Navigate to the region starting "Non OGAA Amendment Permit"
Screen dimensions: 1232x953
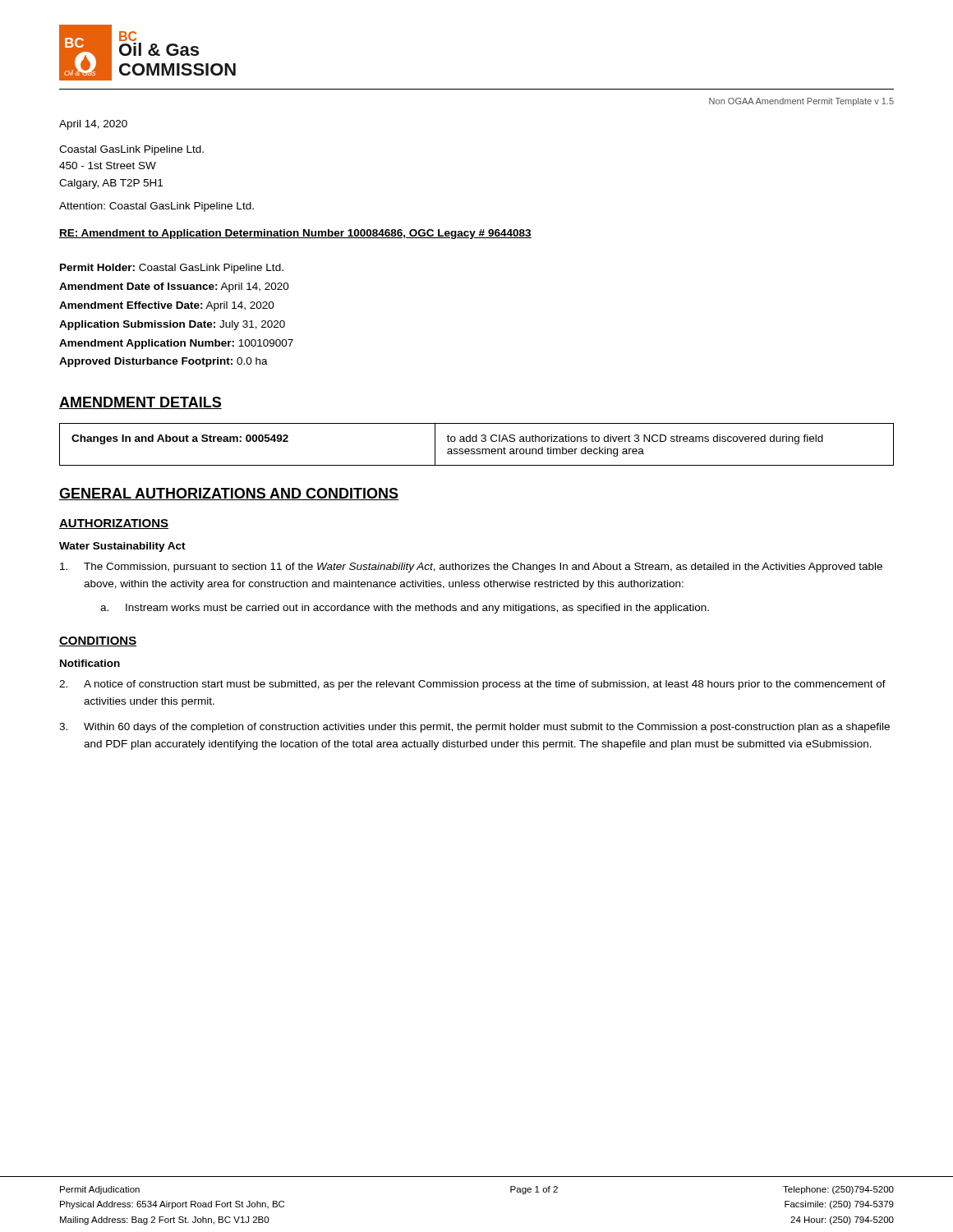(801, 101)
